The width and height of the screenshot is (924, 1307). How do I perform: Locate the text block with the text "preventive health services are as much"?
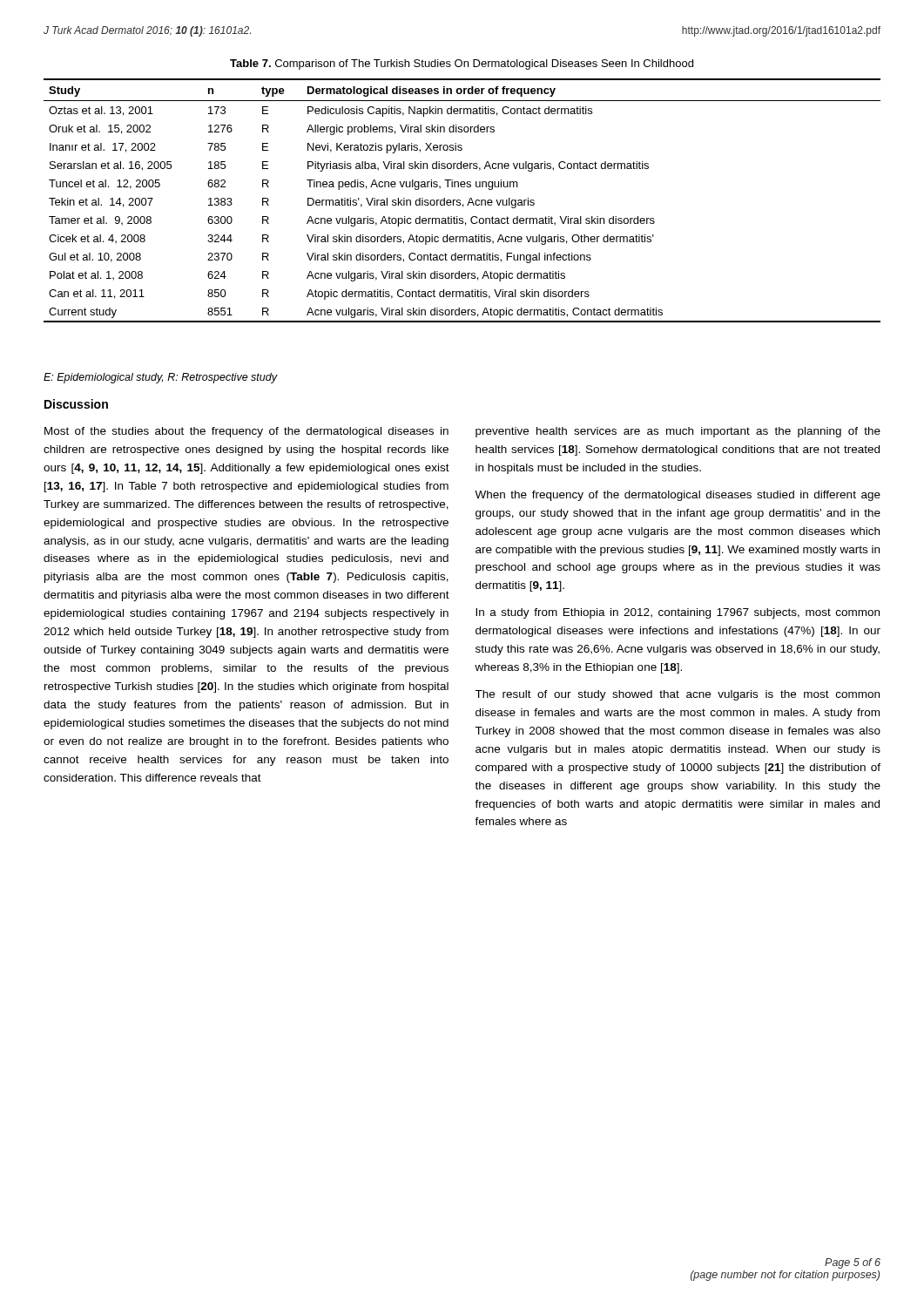coord(678,627)
